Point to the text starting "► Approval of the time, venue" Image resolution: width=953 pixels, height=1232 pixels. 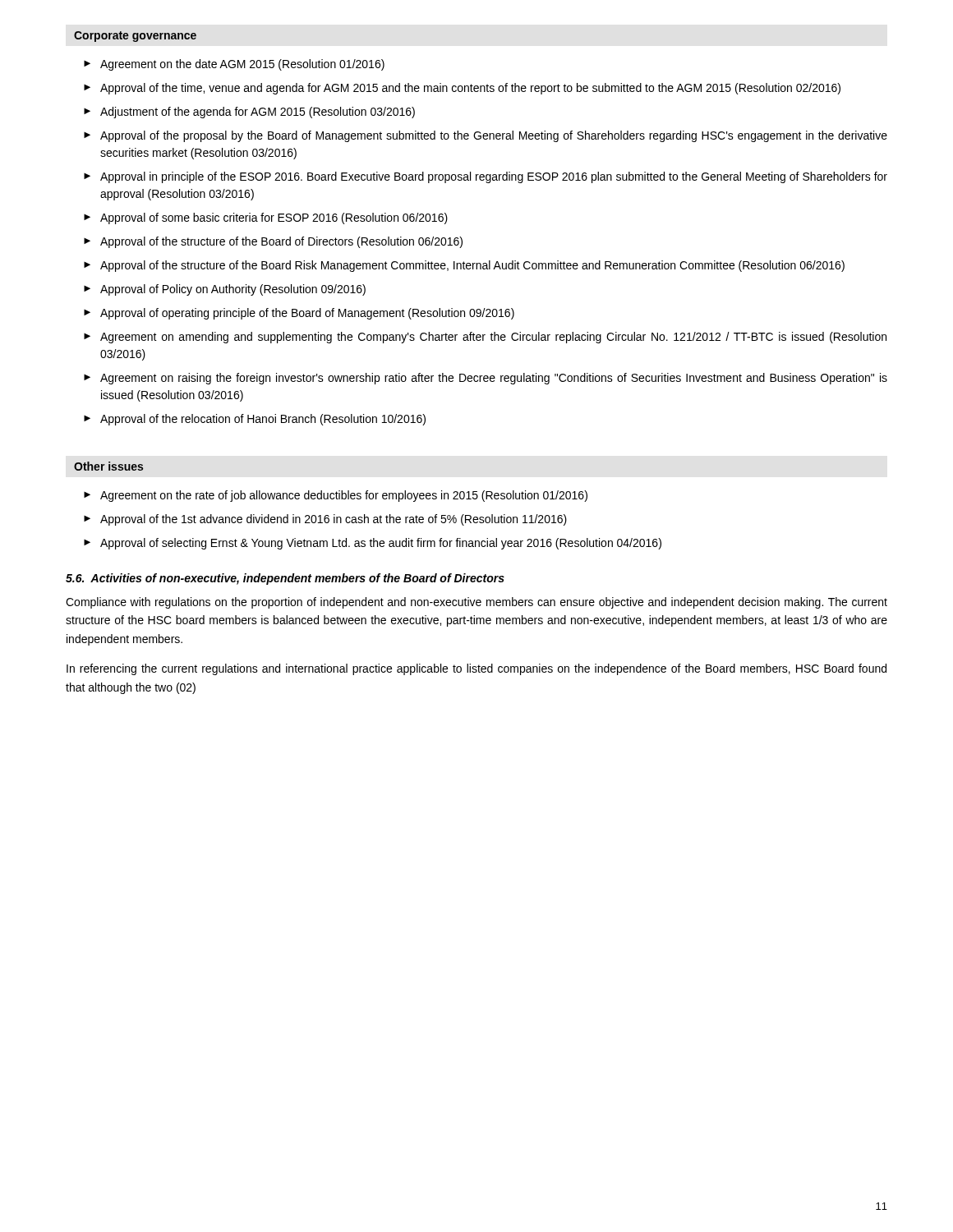[x=485, y=88]
